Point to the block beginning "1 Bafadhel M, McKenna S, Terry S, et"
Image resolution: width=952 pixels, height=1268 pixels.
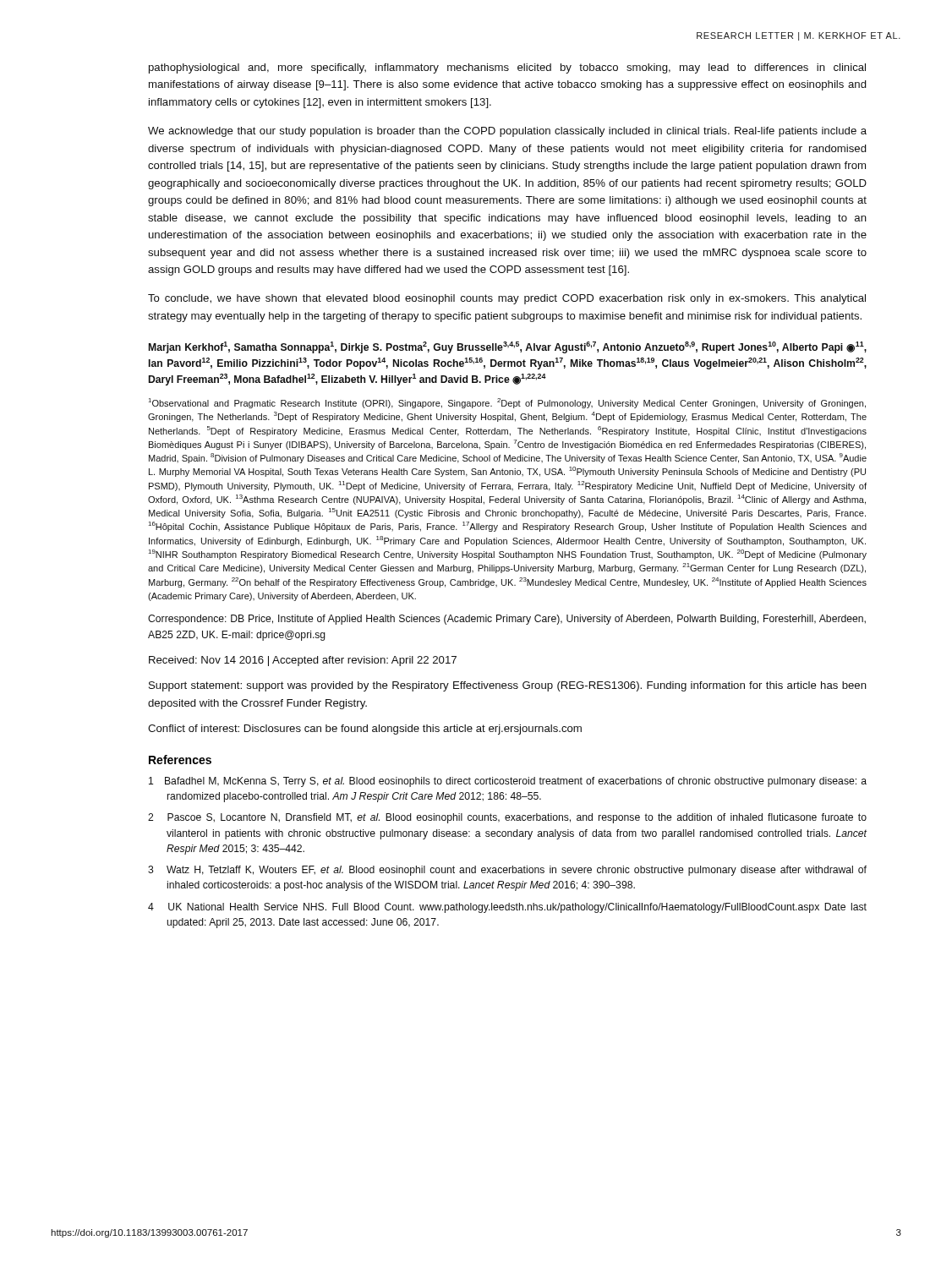(507, 789)
